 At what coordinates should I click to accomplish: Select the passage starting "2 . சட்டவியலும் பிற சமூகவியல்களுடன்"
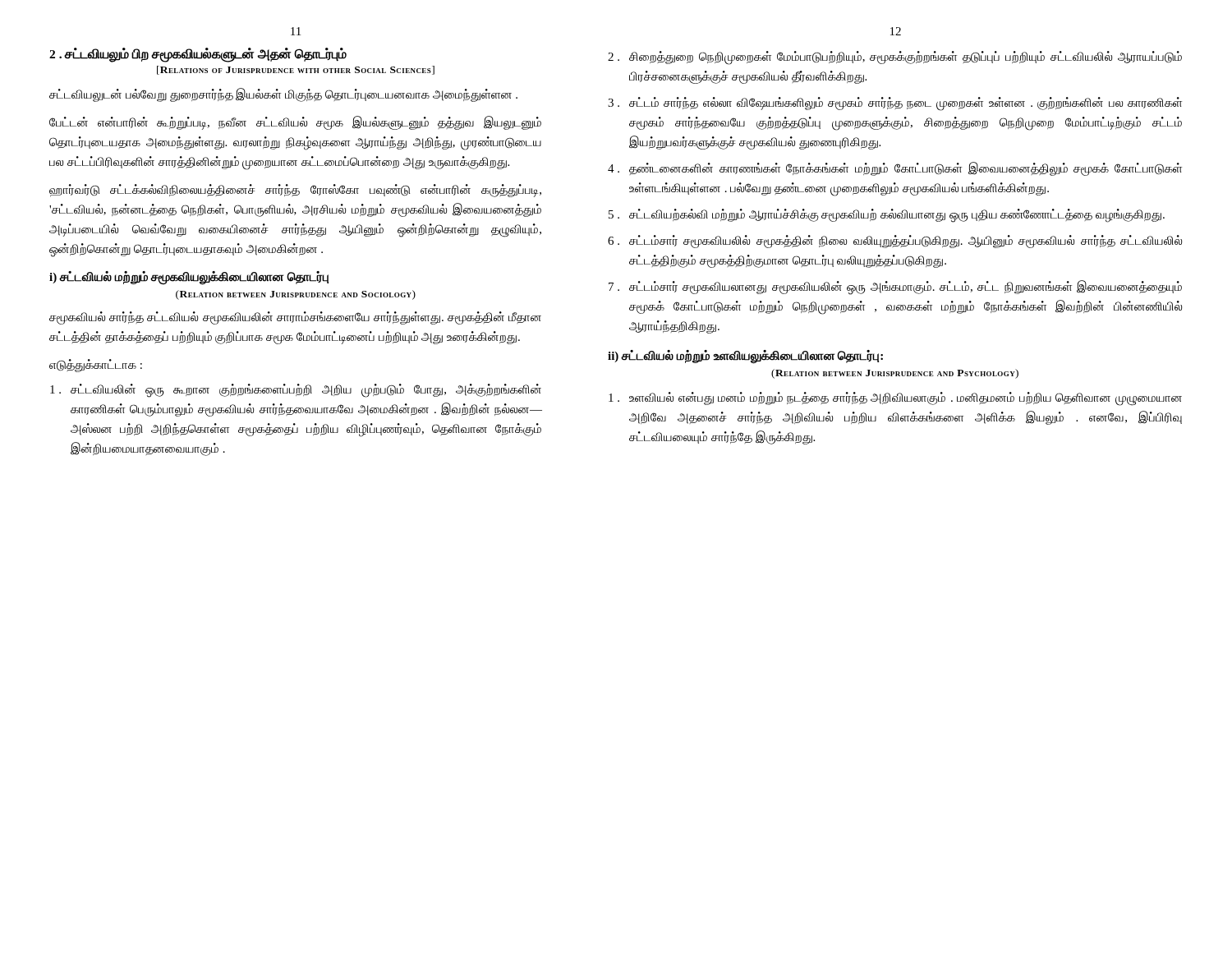[198, 54]
